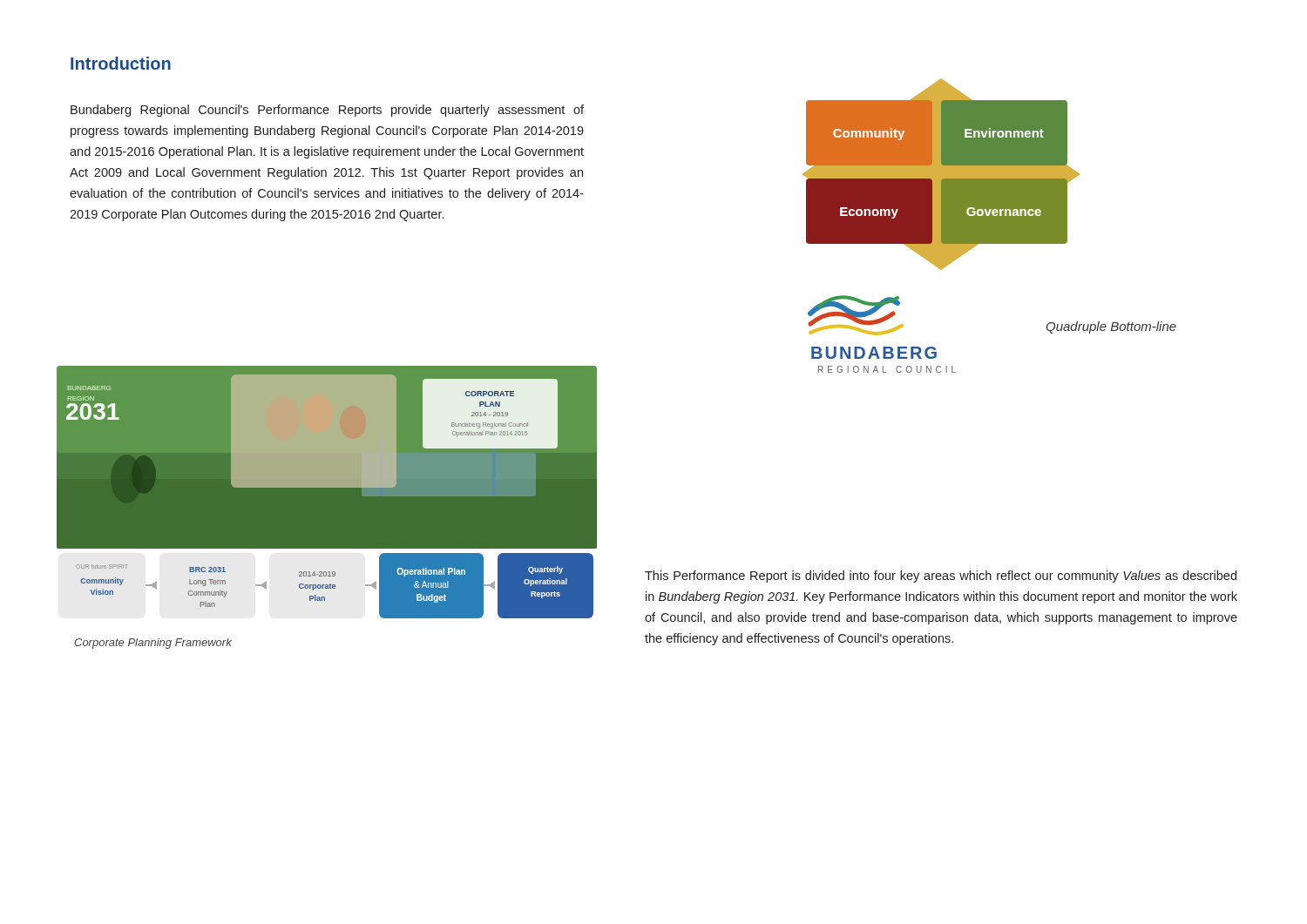The width and height of the screenshot is (1307, 924).
Task: Find the passage starting "Corporate Planning Framework"
Action: pyautogui.click(x=153, y=642)
